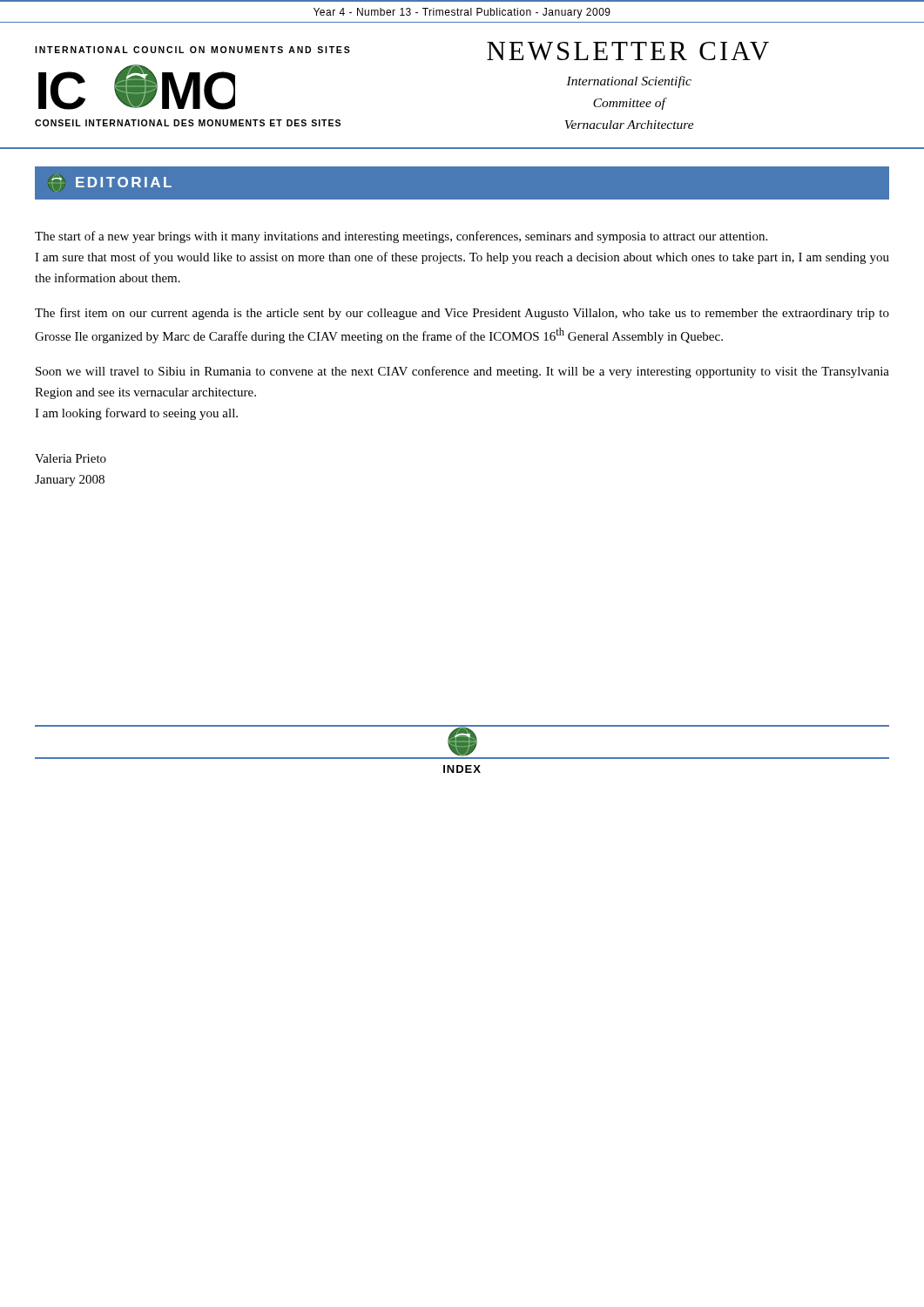924x1307 pixels.
Task: Select the title containing "NEWSLETTER CIAV International ScientificCommittee ofVernacular"
Action: (x=629, y=86)
